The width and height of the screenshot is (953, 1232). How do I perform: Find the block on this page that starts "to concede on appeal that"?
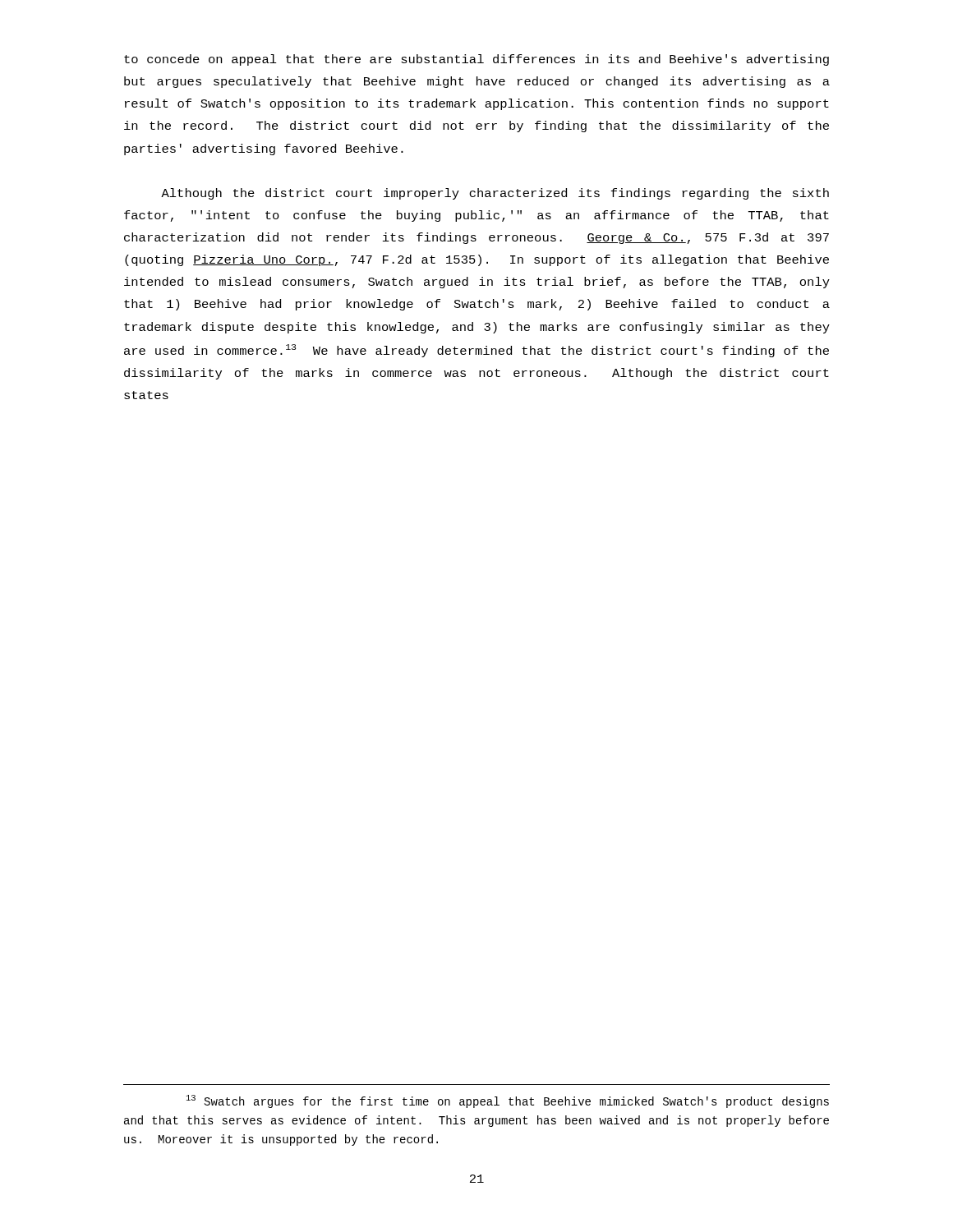(476, 105)
